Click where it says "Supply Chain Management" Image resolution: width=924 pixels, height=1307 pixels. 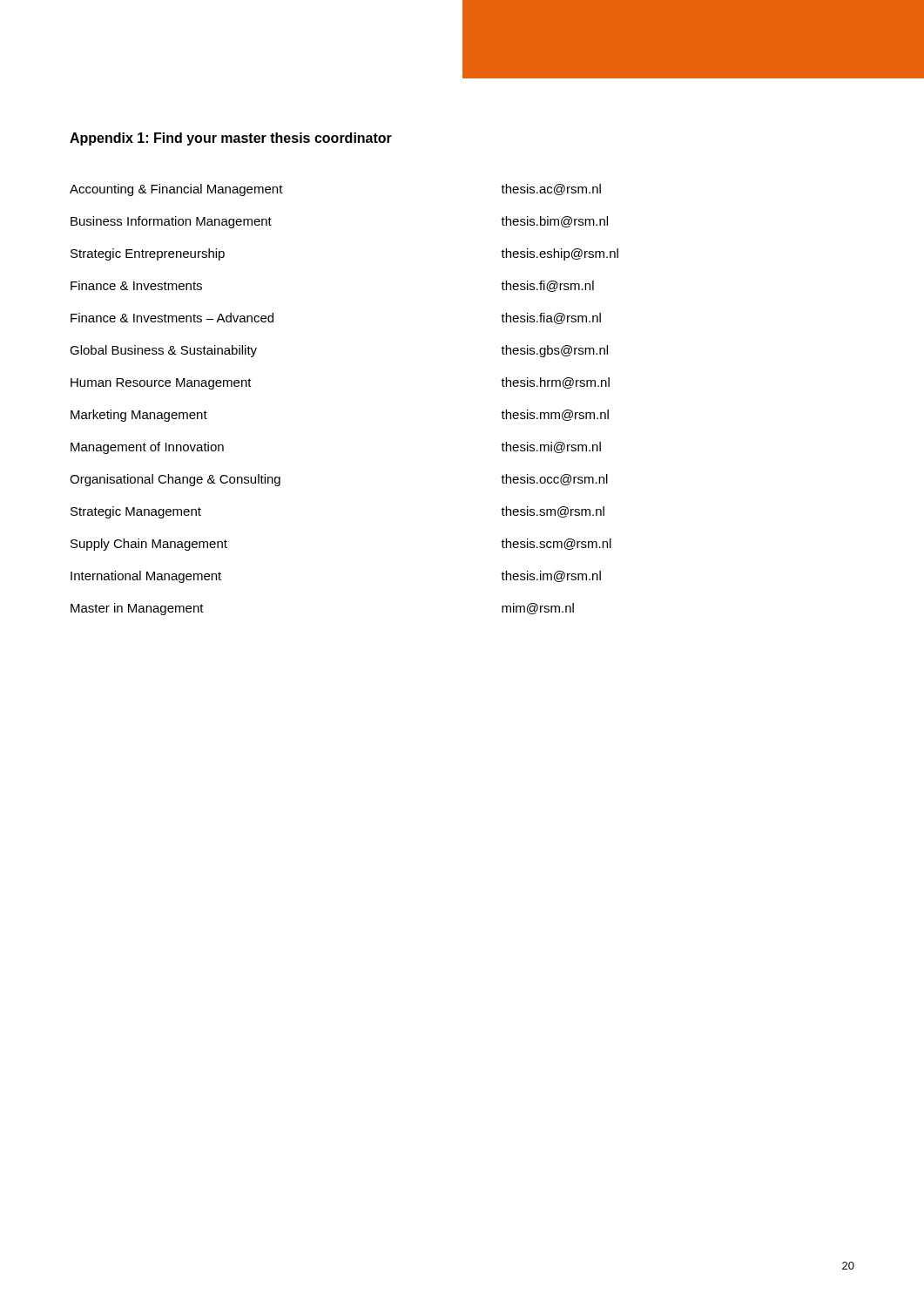click(148, 543)
